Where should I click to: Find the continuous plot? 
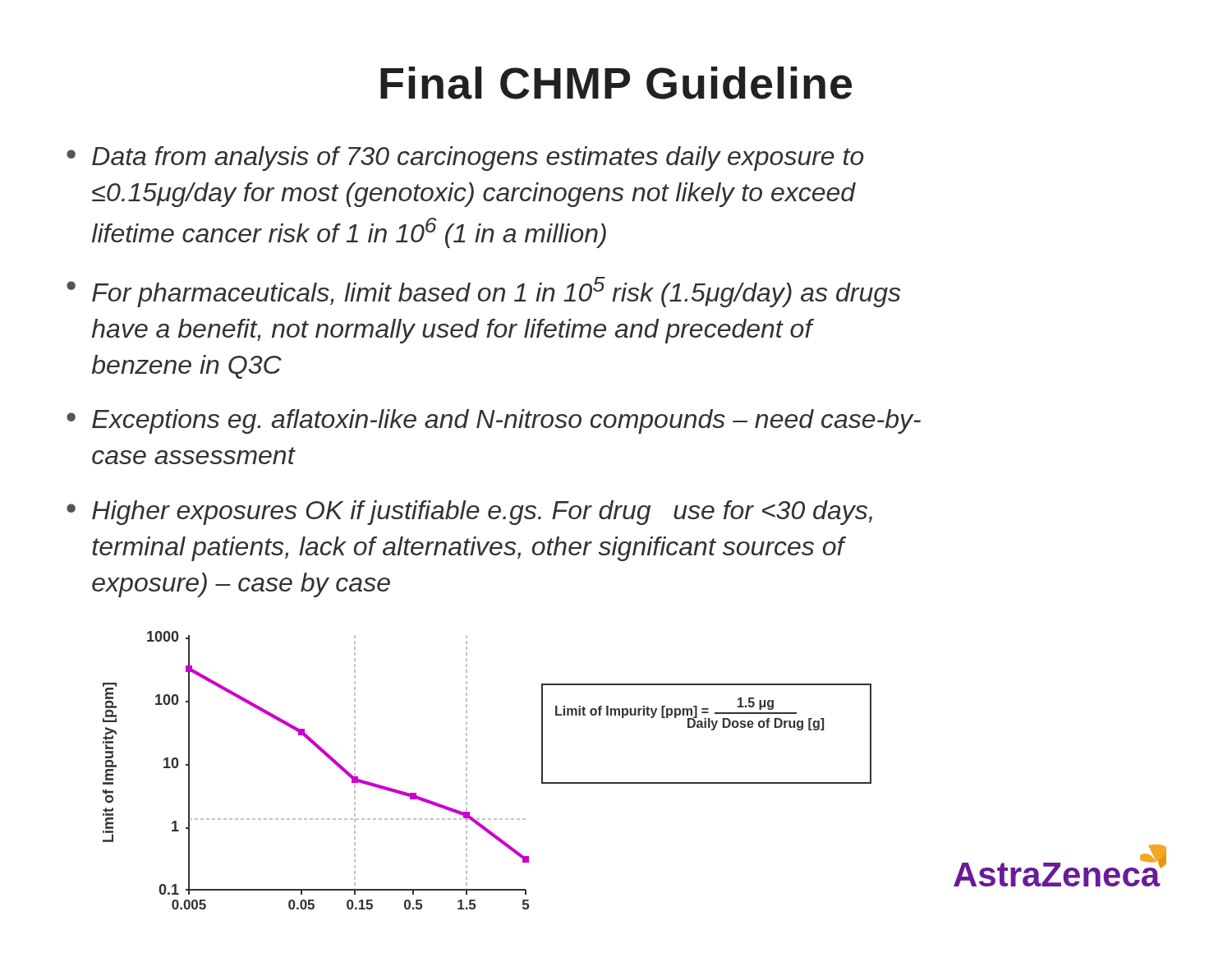(x=624, y=776)
